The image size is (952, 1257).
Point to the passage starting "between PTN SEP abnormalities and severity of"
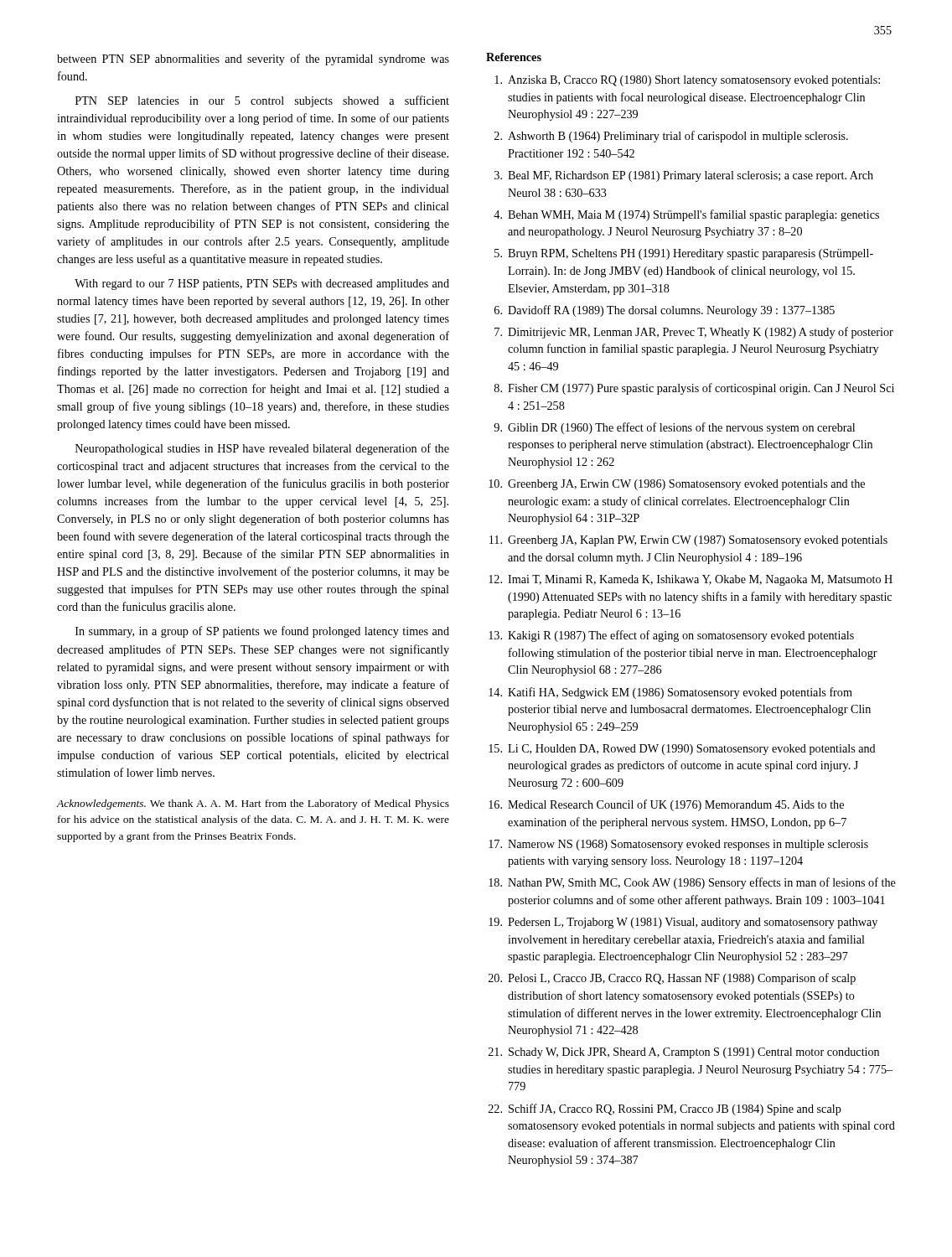(x=253, y=416)
